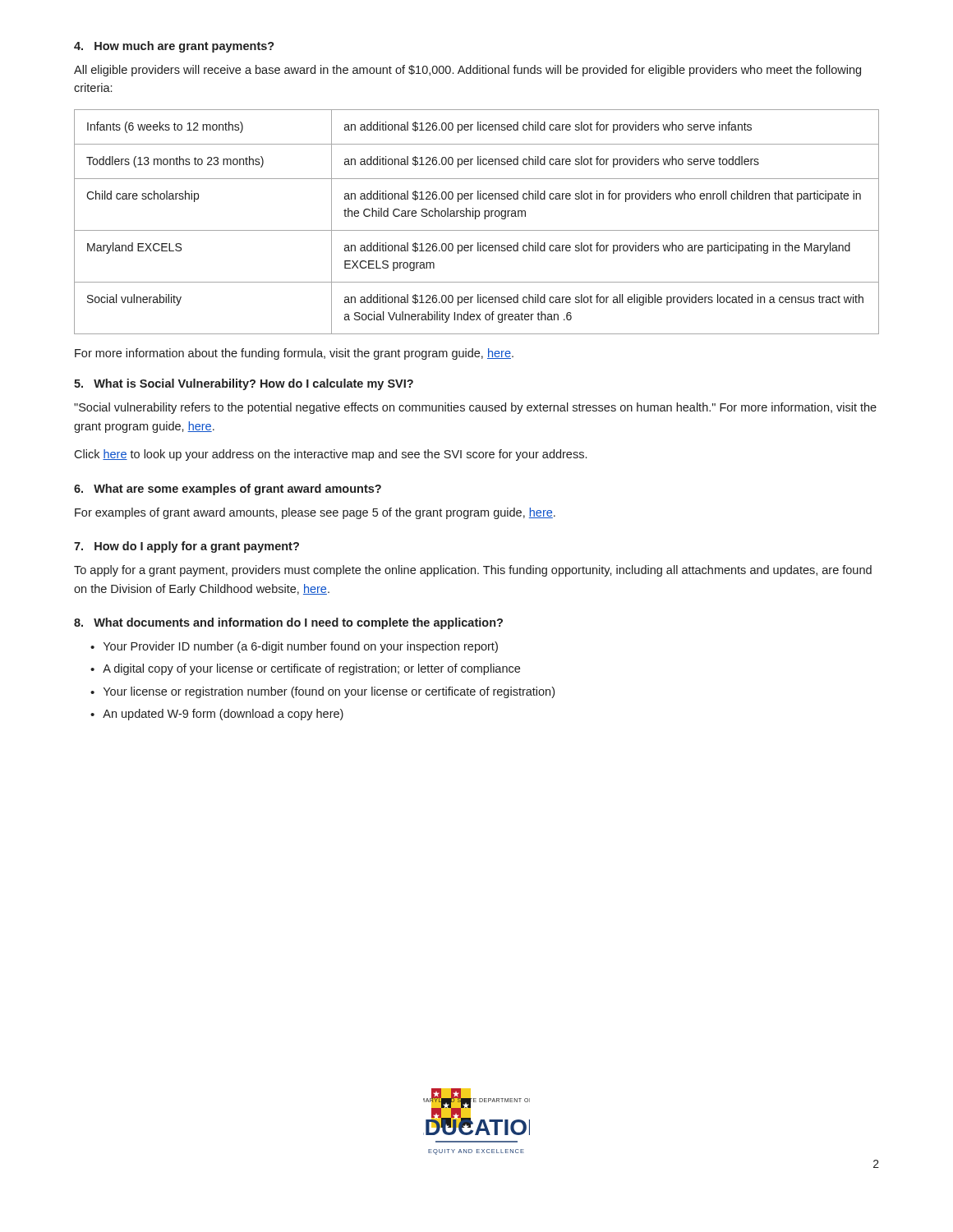Viewport: 953px width, 1232px height.
Task: Find the logo
Action: tap(476, 1129)
